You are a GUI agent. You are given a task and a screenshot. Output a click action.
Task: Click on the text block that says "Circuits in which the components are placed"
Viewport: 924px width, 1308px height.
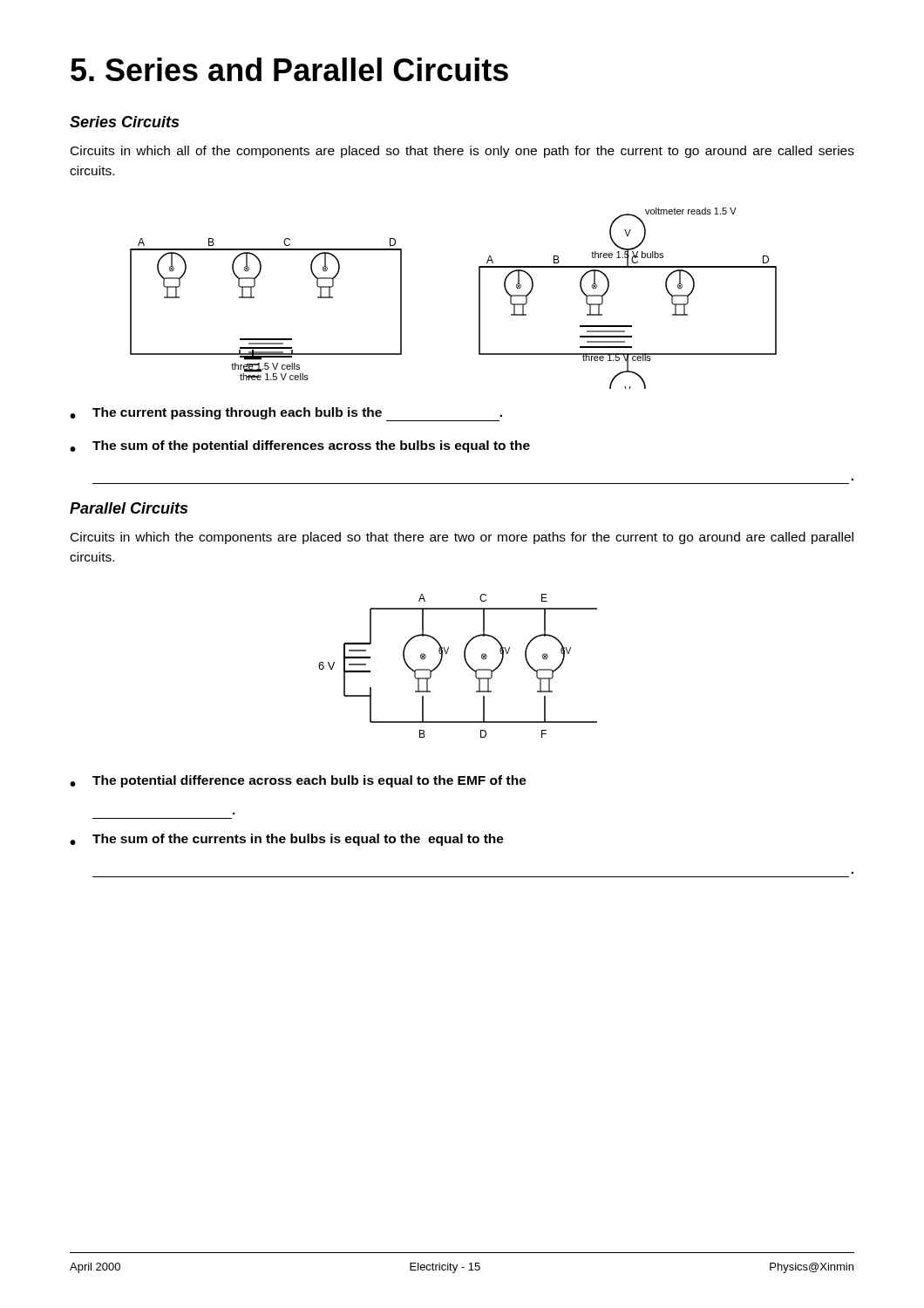[x=462, y=546]
